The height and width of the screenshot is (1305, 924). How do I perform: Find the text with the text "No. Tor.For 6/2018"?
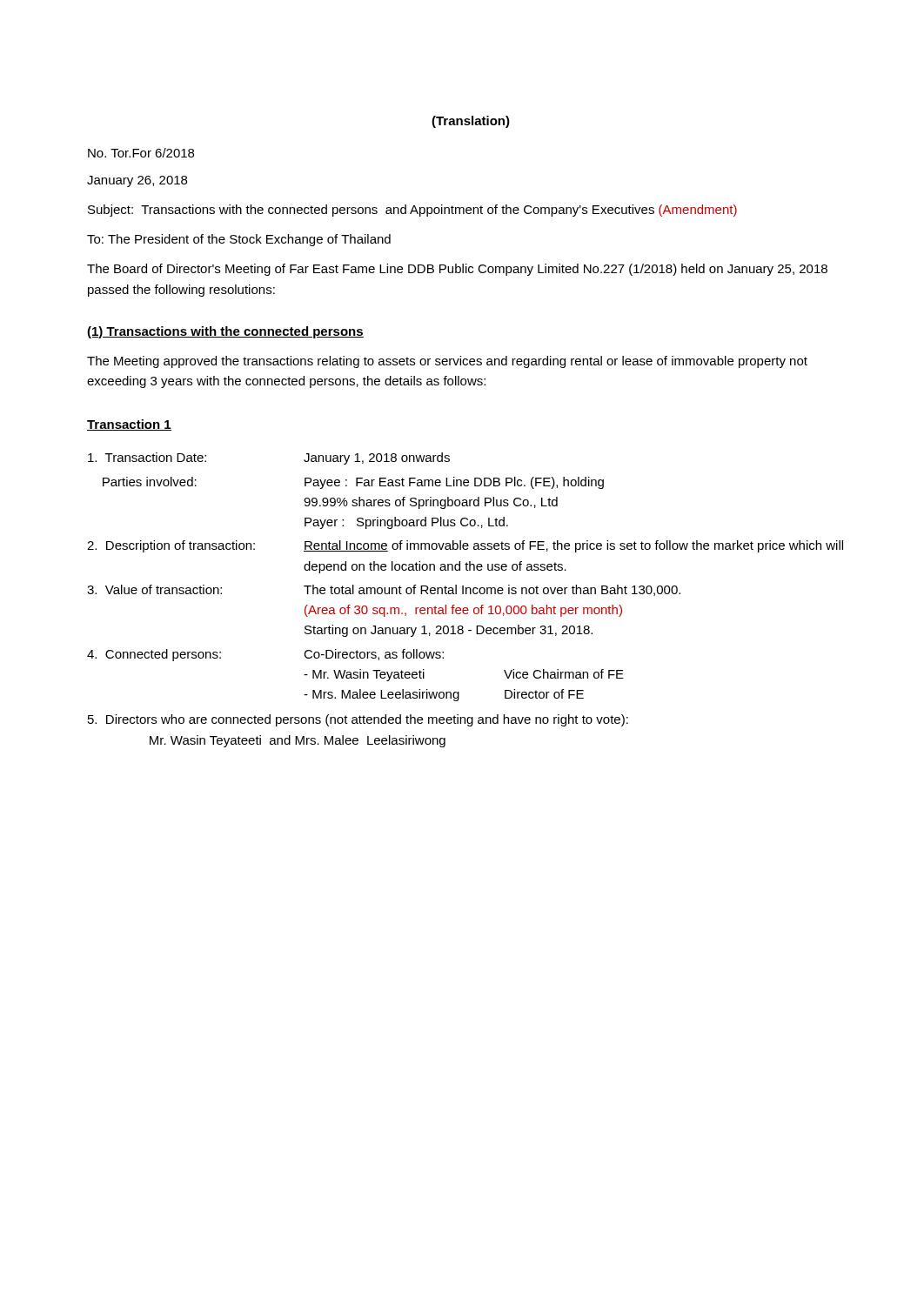pyautogui.click(x=141, y=153)
